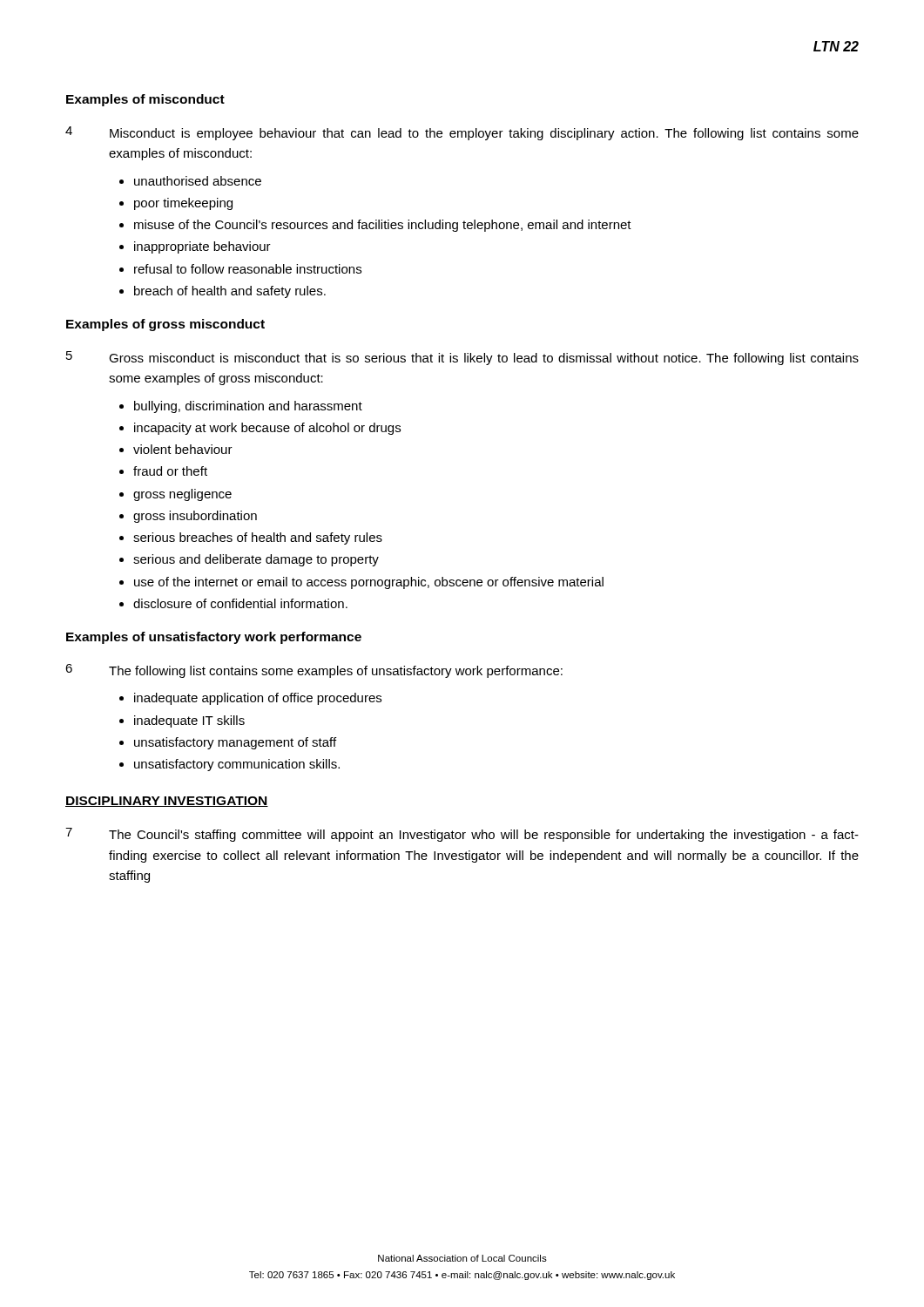This screenshot has height=1307, width=924.
Task: Find the element starting "misuse of the Council's resources"
Action: point(382,224)
